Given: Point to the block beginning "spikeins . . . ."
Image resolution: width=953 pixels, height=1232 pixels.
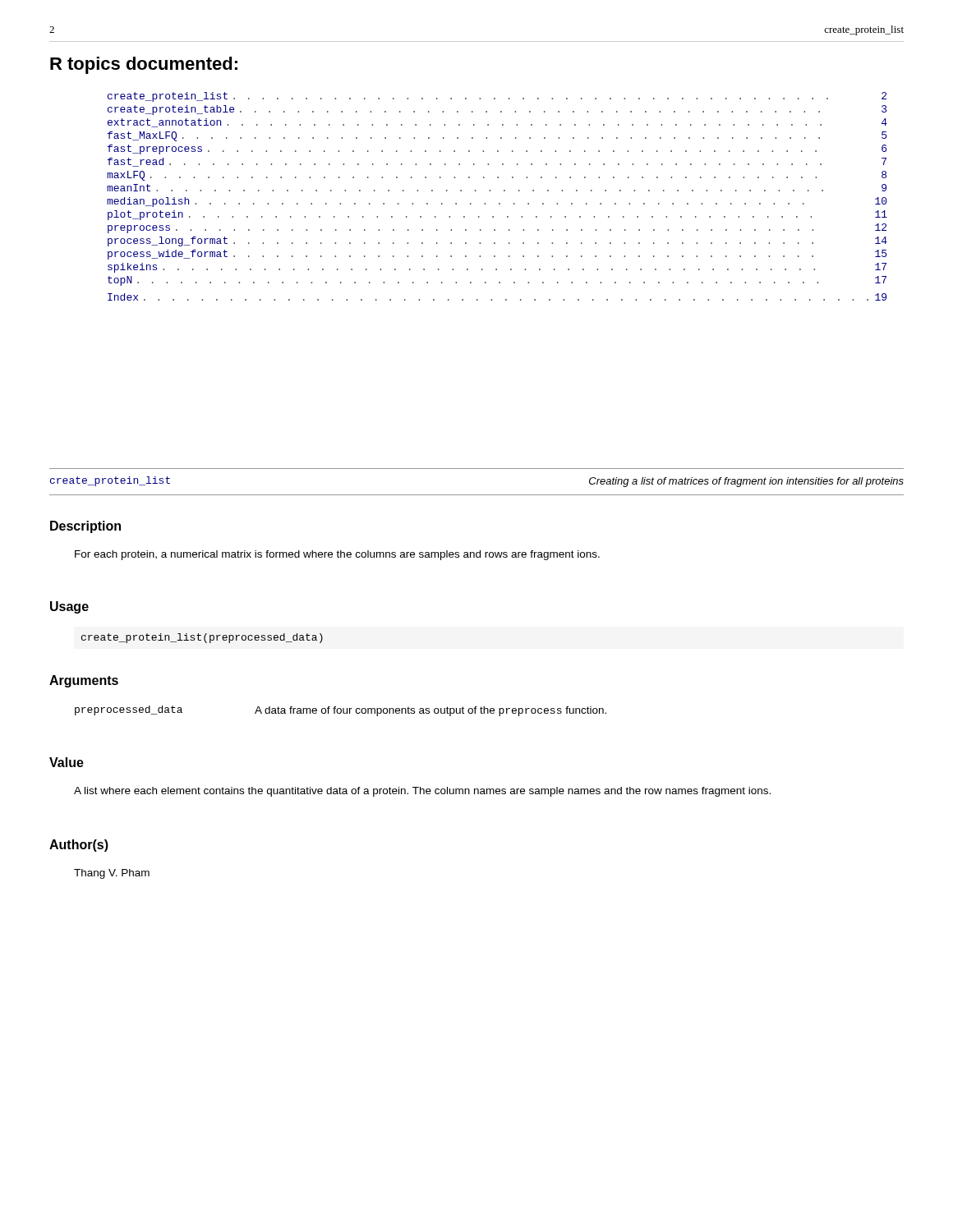Looking at the screenshot, I should [x=497, y=267].
